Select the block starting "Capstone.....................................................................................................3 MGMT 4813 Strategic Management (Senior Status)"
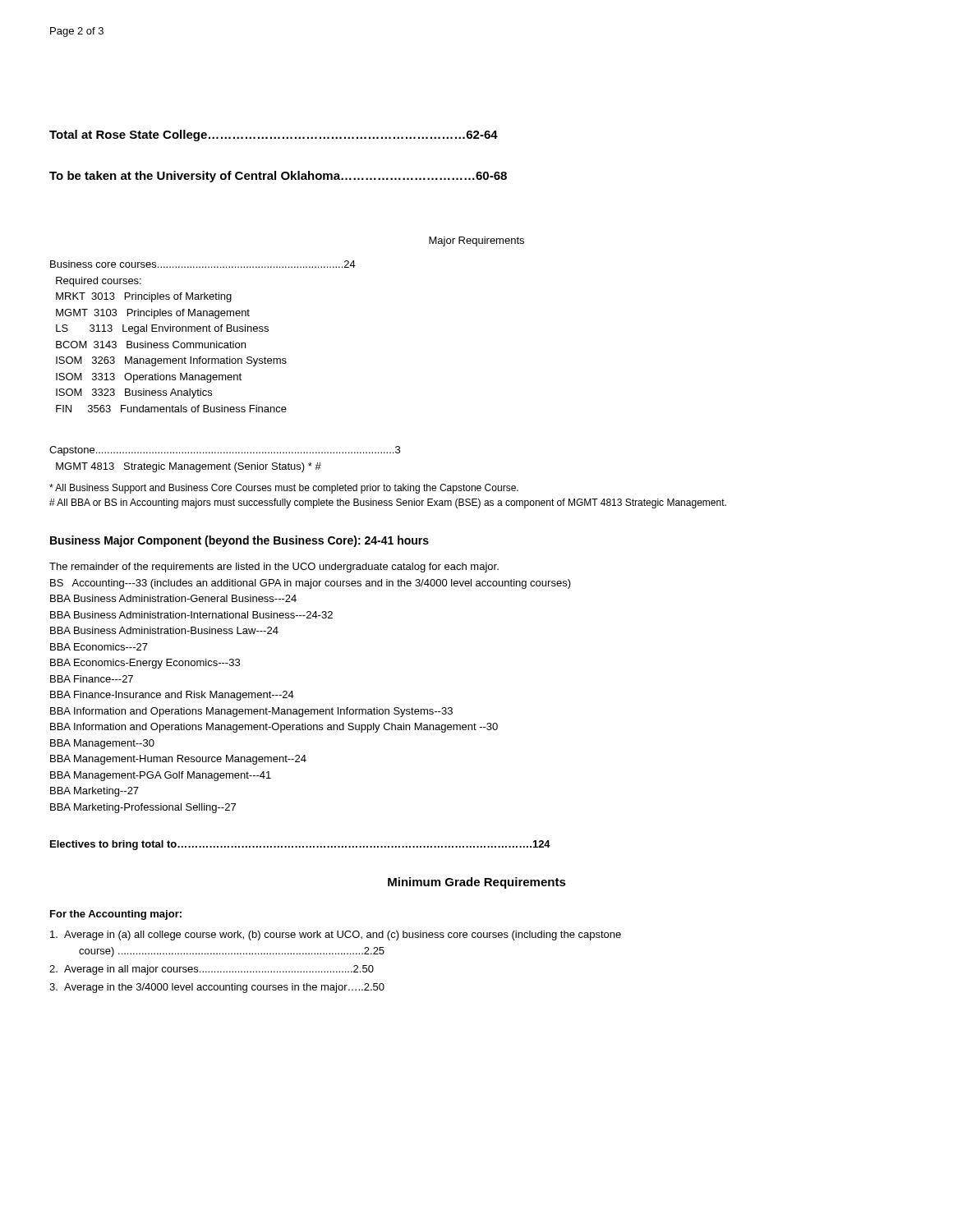Screen dimensions: 1232x953 225,458
